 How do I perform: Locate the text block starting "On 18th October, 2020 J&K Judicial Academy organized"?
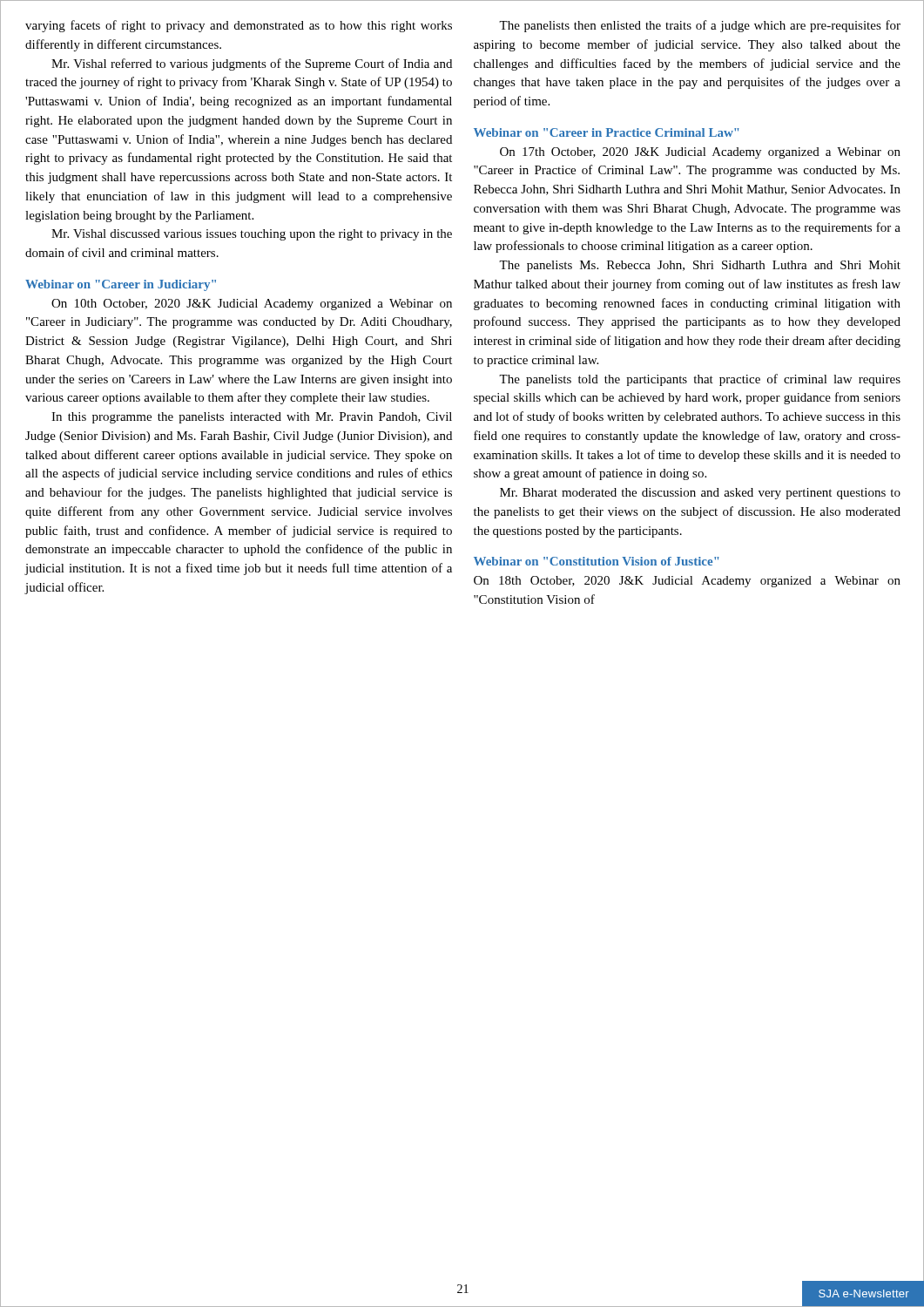687,591
